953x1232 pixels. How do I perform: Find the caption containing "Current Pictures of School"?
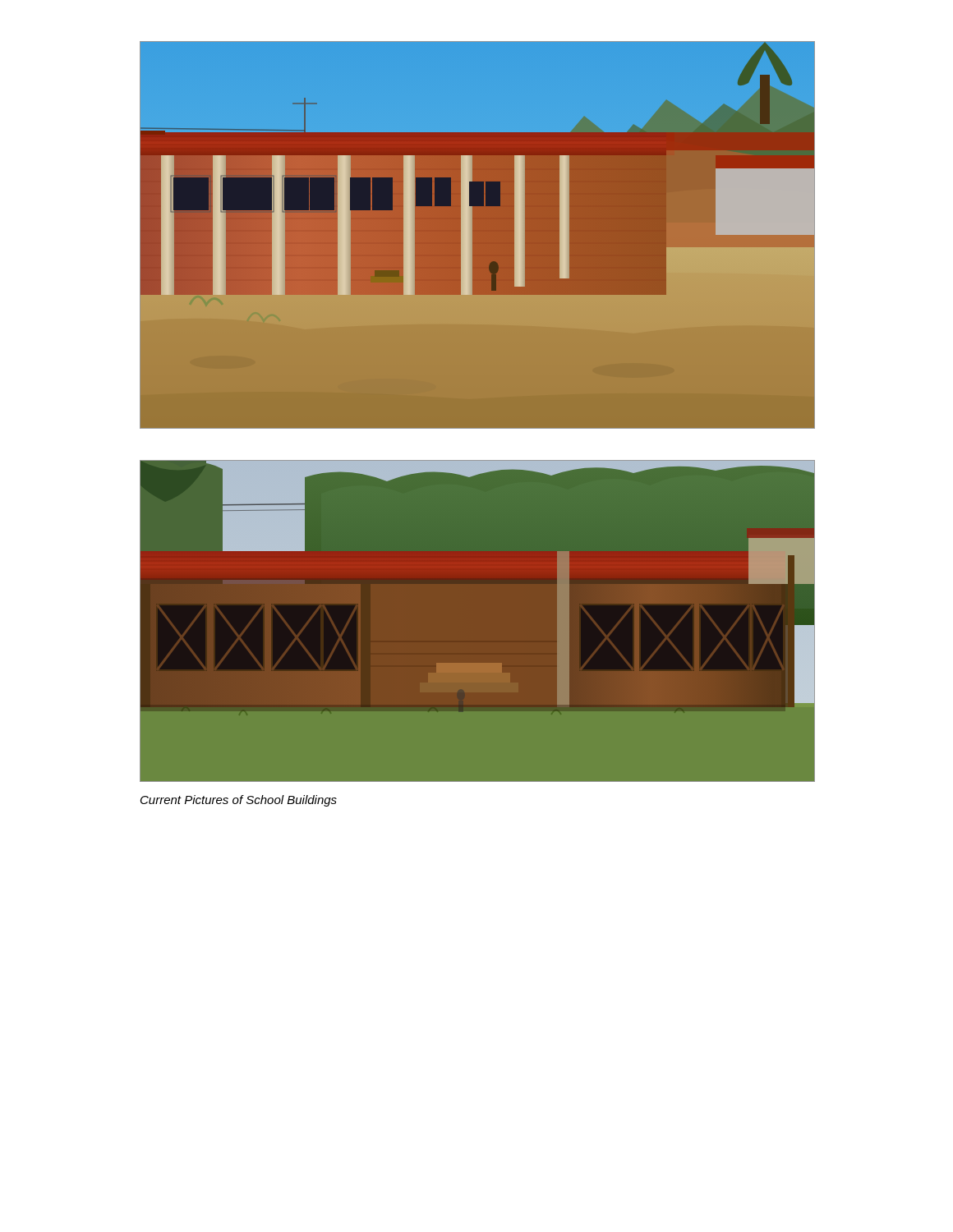239,801
